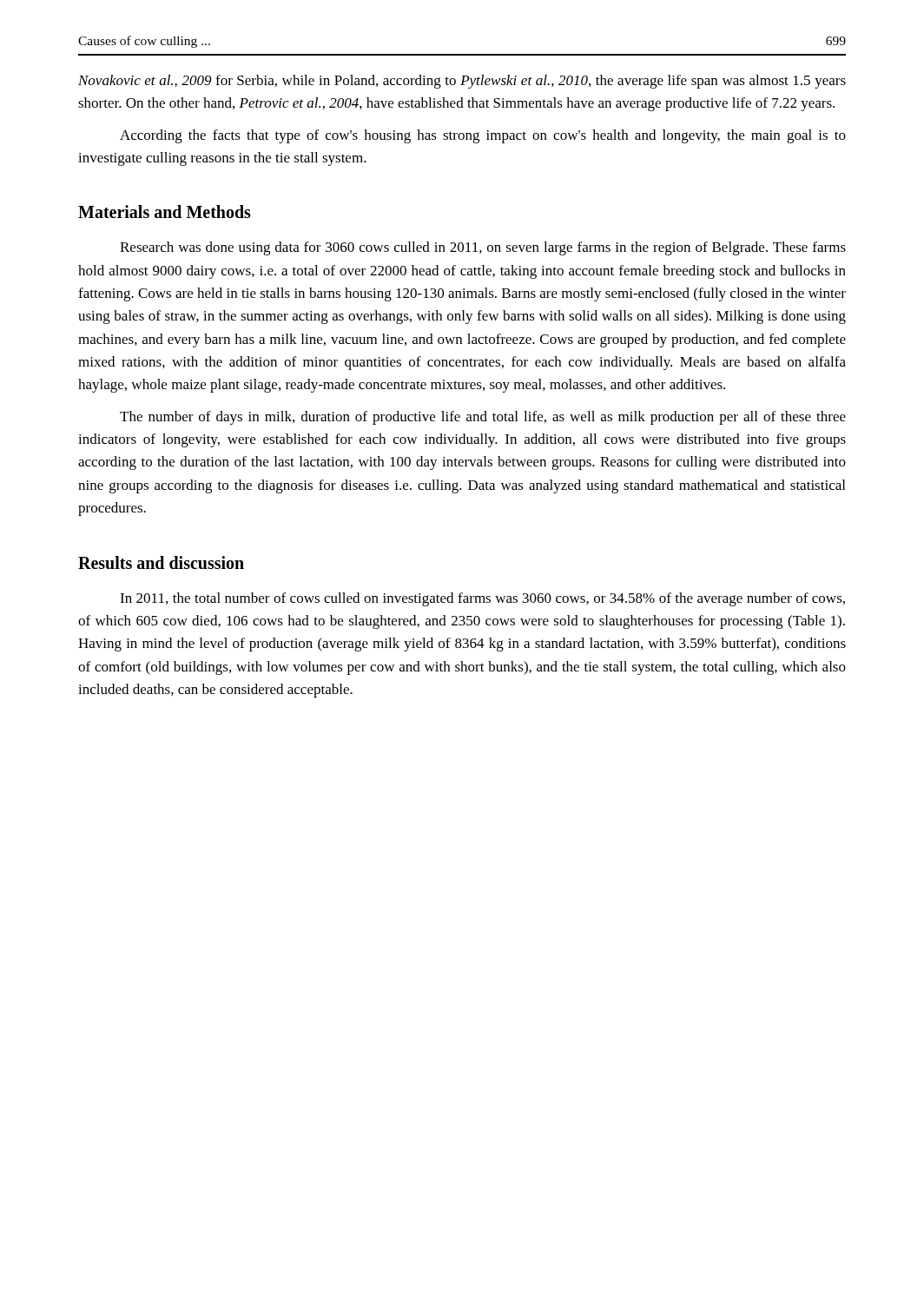Where is the passage that starts "The number of days in"?

(462, 462)
